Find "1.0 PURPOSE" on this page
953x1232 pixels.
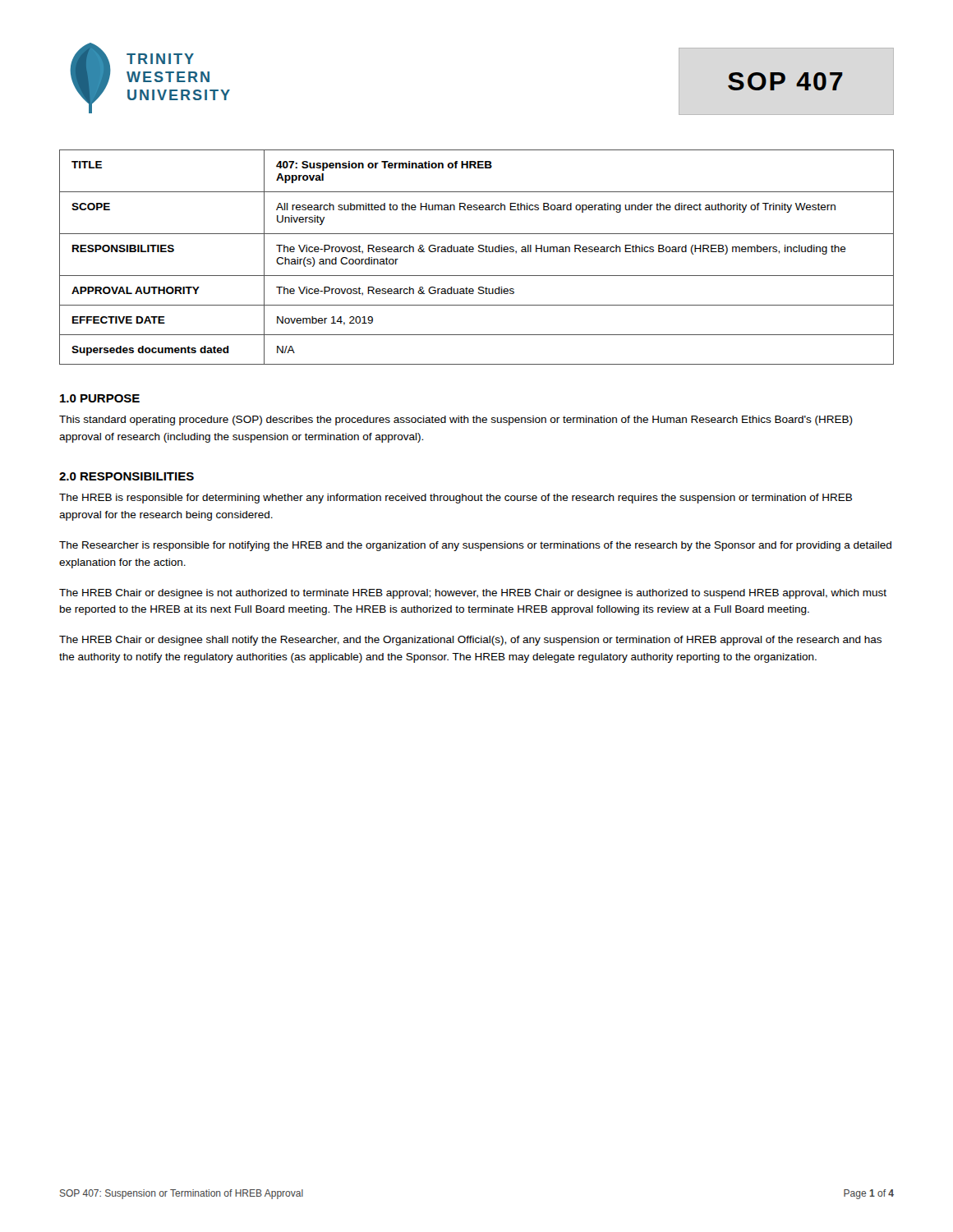click(x=100, y=398)
